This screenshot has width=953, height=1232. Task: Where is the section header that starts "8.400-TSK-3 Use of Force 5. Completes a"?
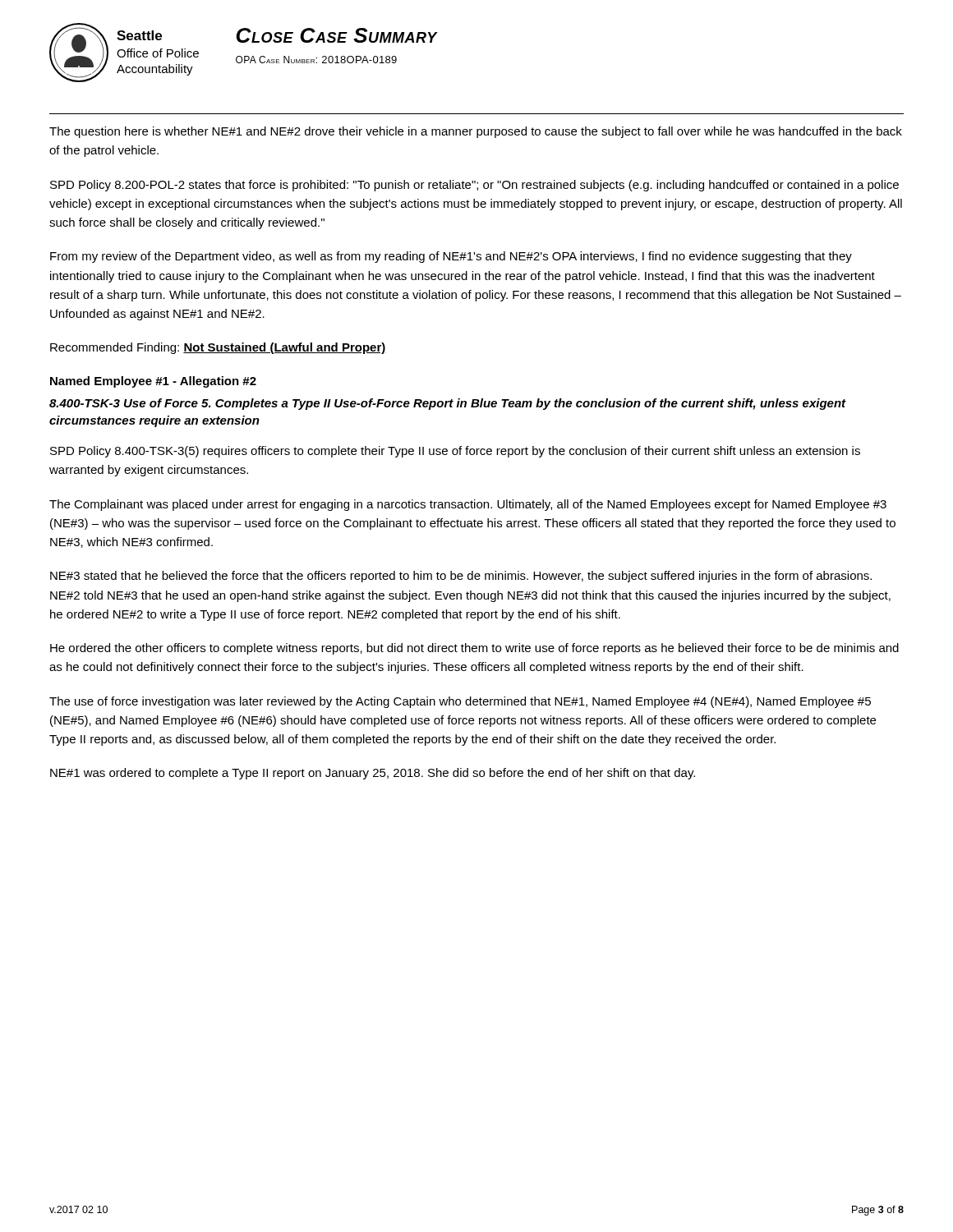coord(447,411)
